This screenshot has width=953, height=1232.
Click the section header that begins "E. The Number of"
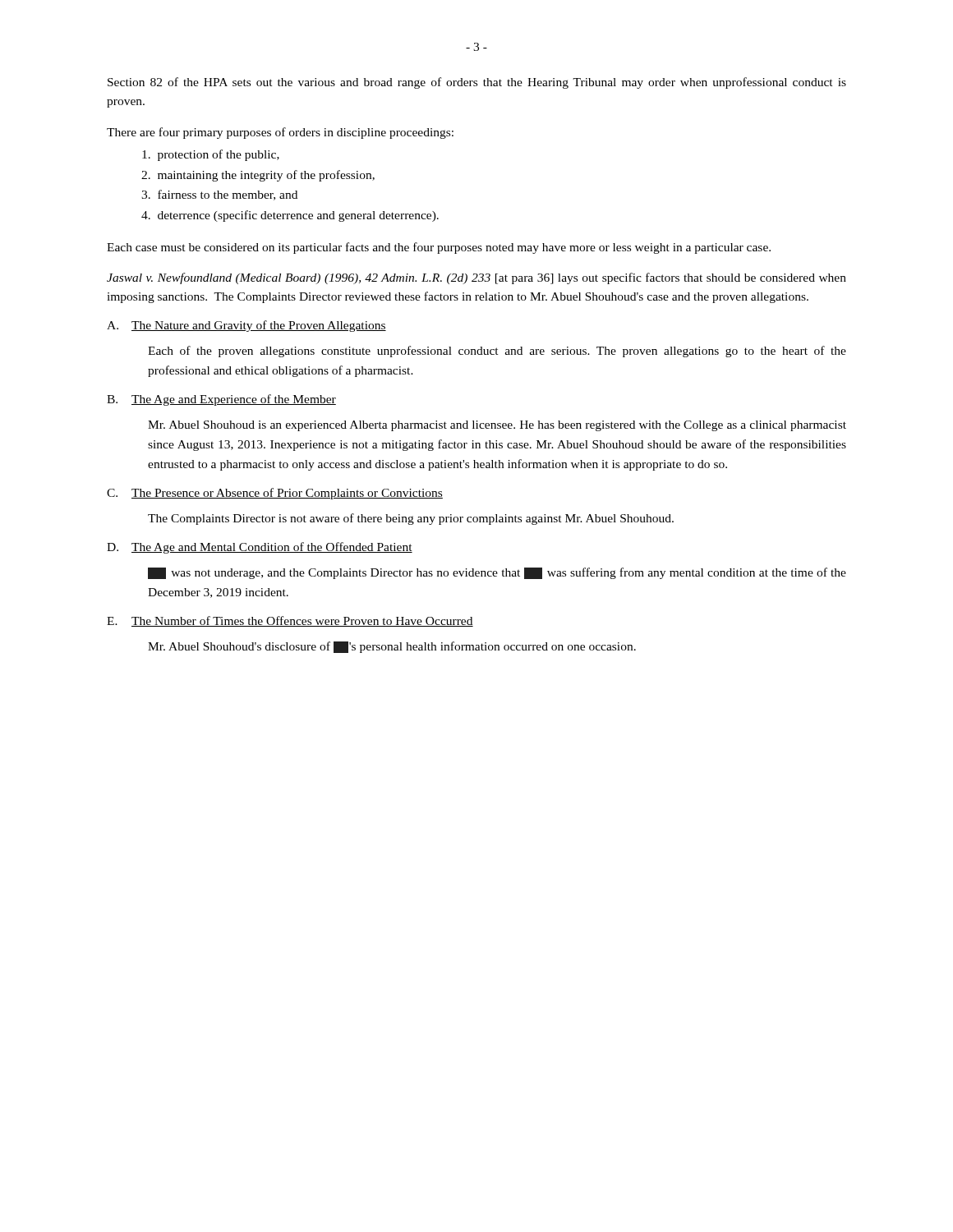coord(290,621)
